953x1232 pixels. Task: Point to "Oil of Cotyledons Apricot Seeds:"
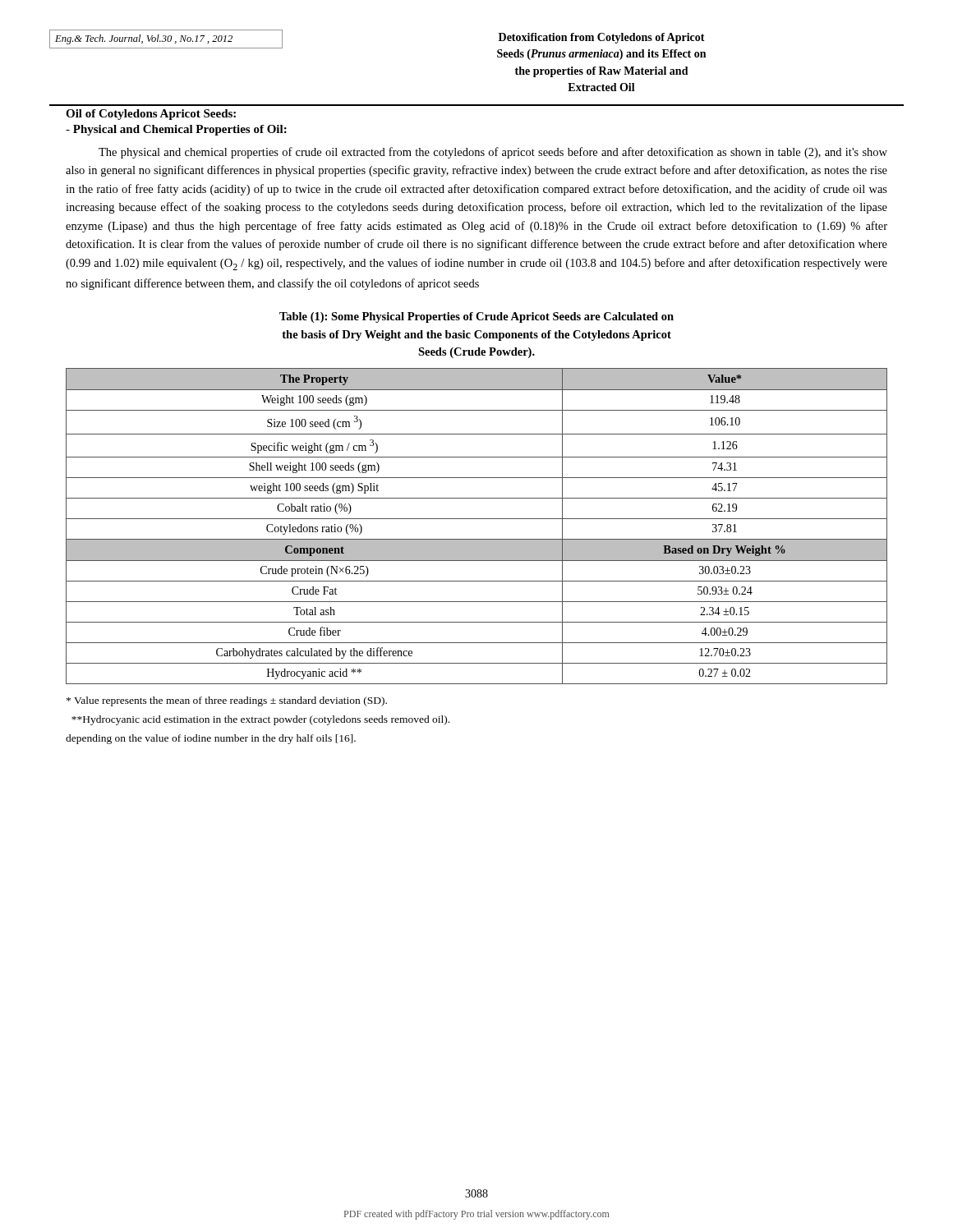tap(151, 113)
